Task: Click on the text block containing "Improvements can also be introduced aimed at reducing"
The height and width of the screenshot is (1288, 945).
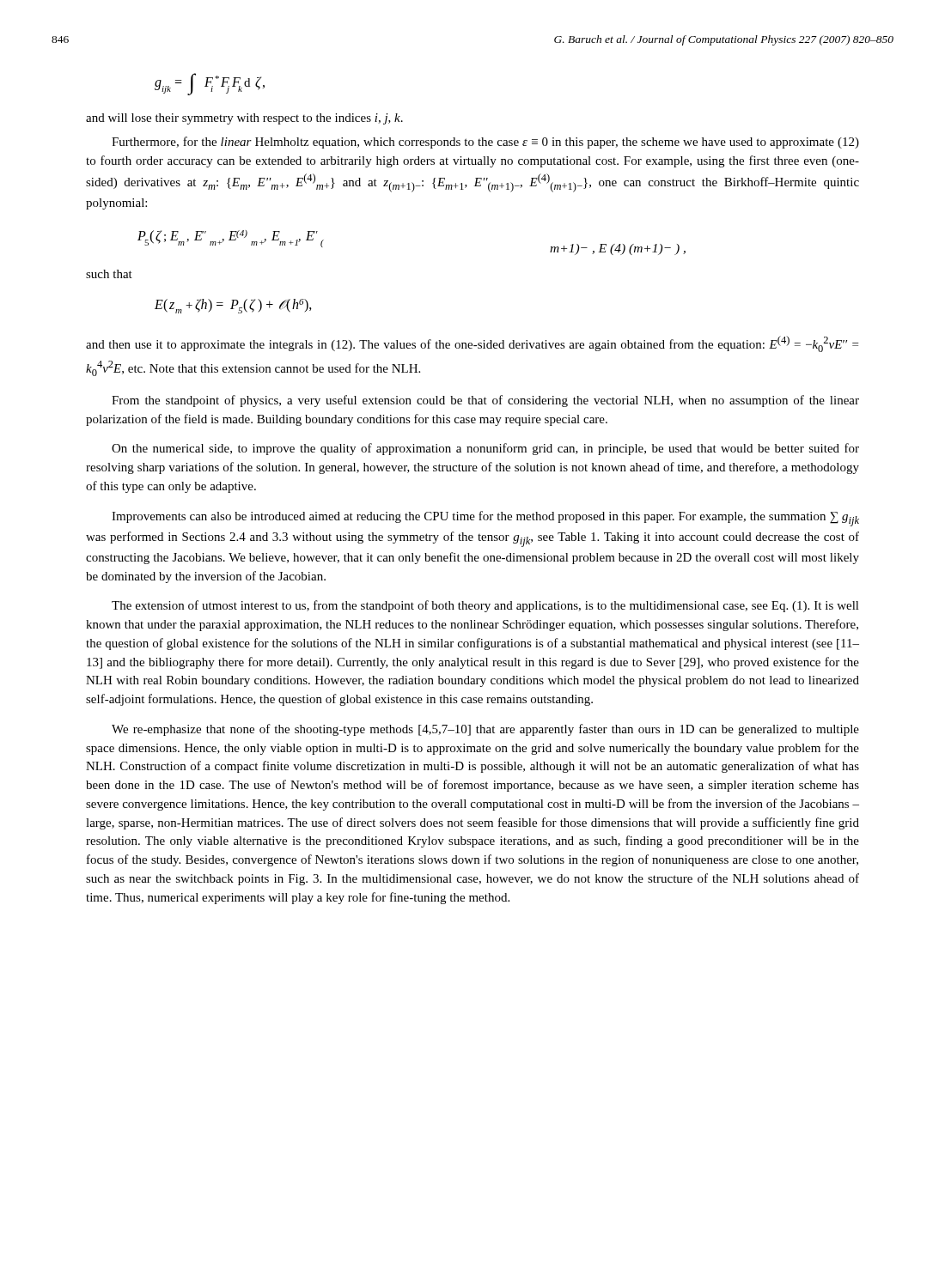Action: pyautogui.click(x=472, y=546)
